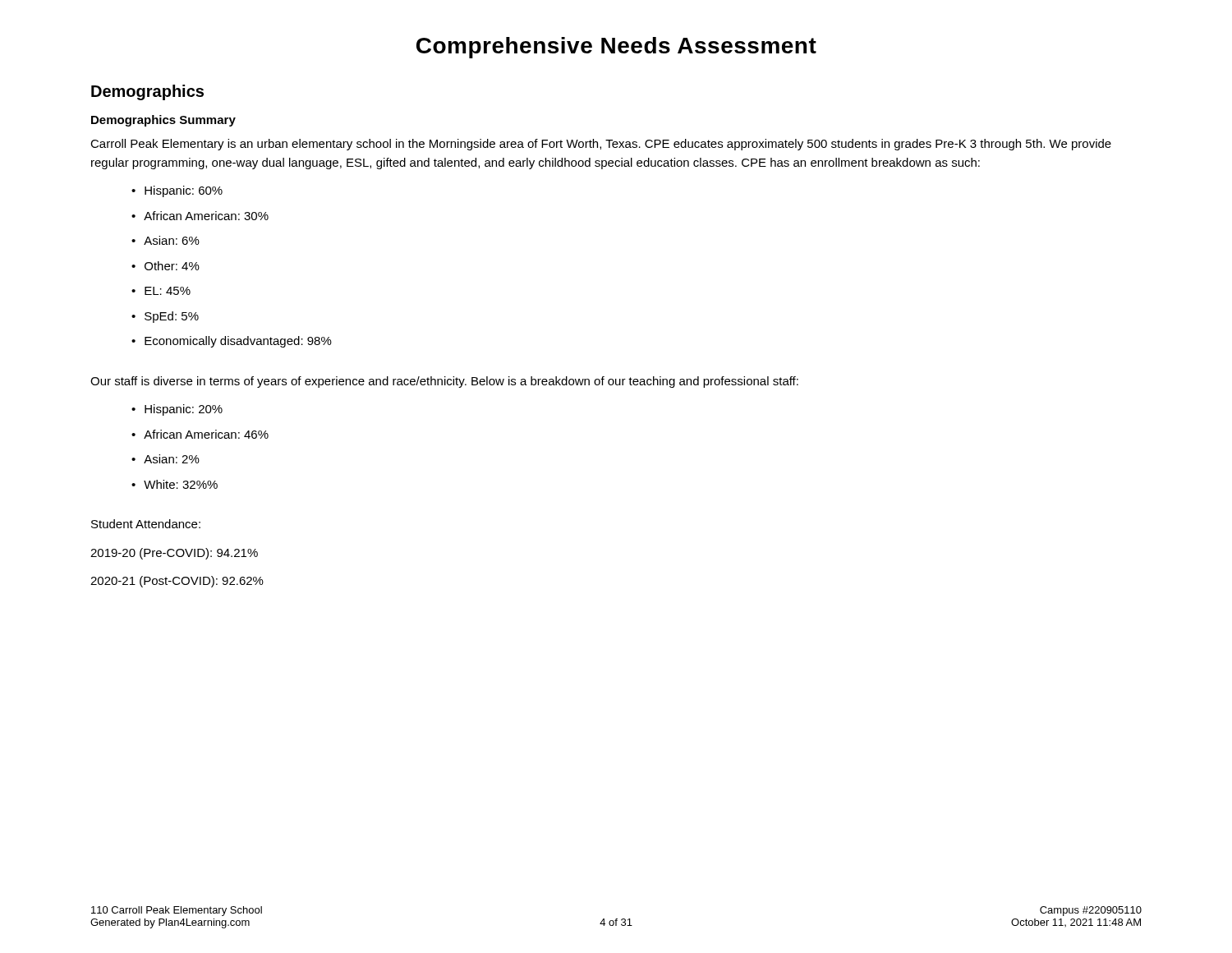Select the block starting "2019-20 (Pre-COVID): 94.21%"

click(174, 552)
